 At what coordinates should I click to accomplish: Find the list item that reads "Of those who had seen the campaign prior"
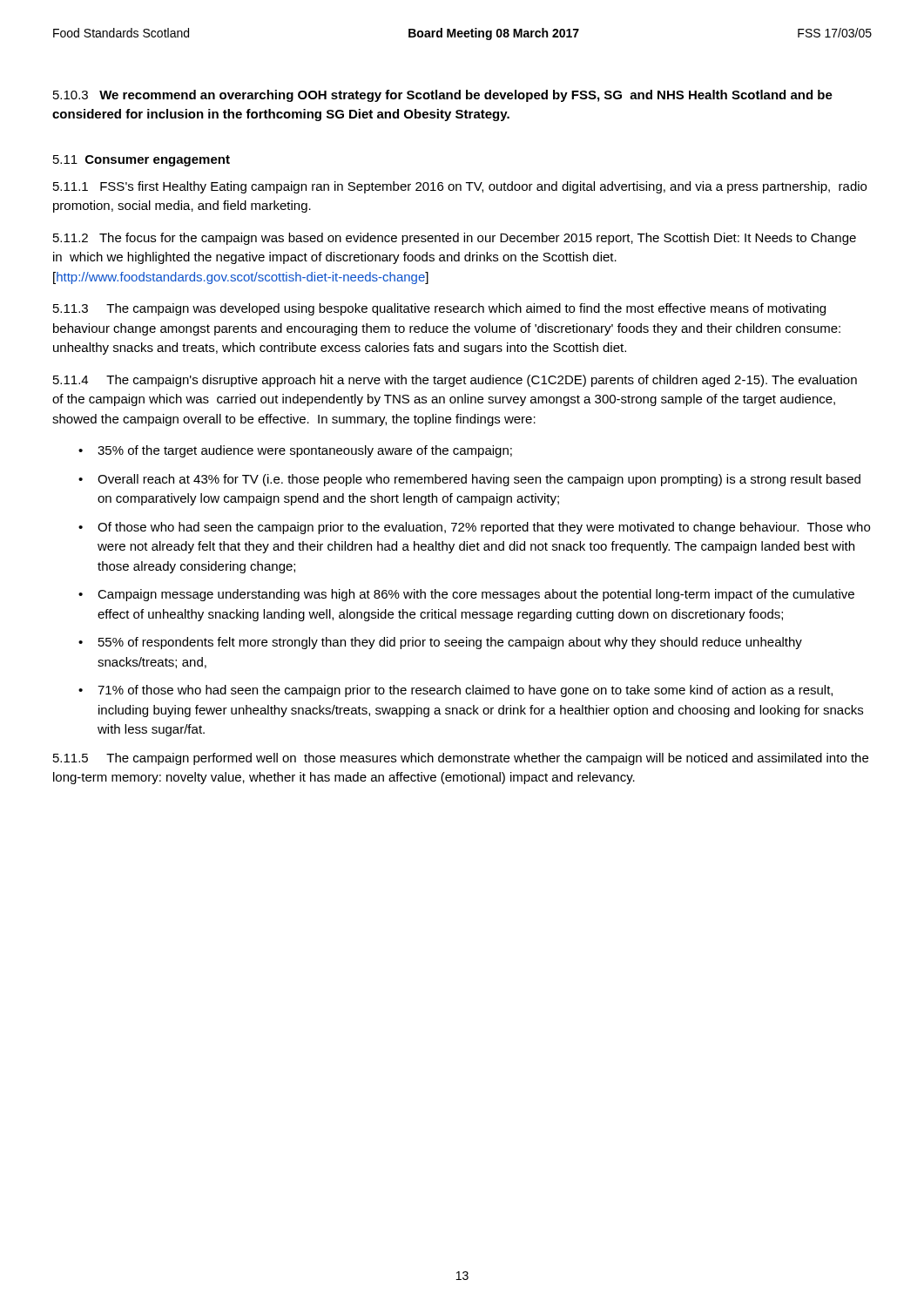pos(484,546)
